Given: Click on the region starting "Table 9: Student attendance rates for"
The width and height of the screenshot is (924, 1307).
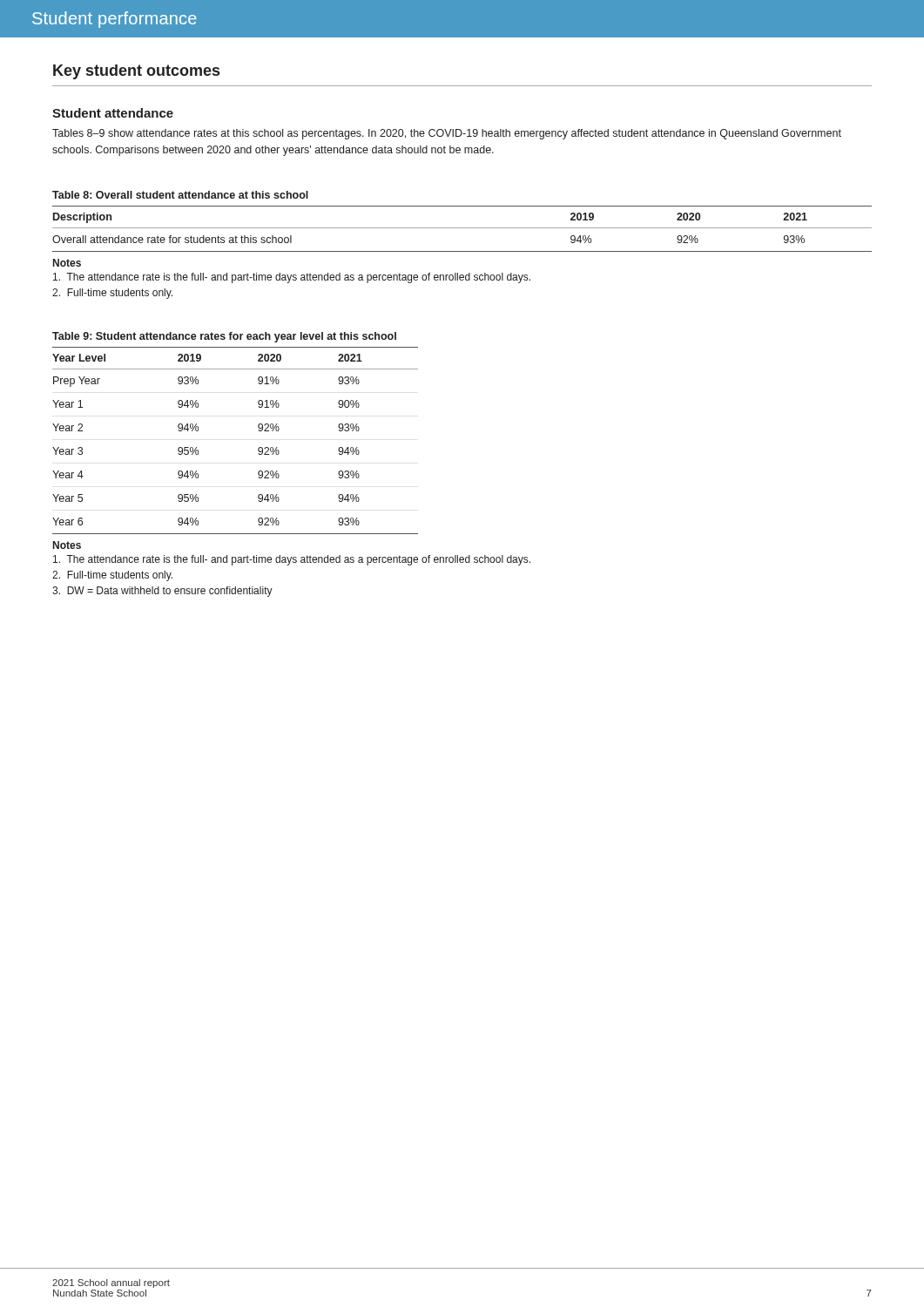Looking at the screenshot, I should 225,336.
